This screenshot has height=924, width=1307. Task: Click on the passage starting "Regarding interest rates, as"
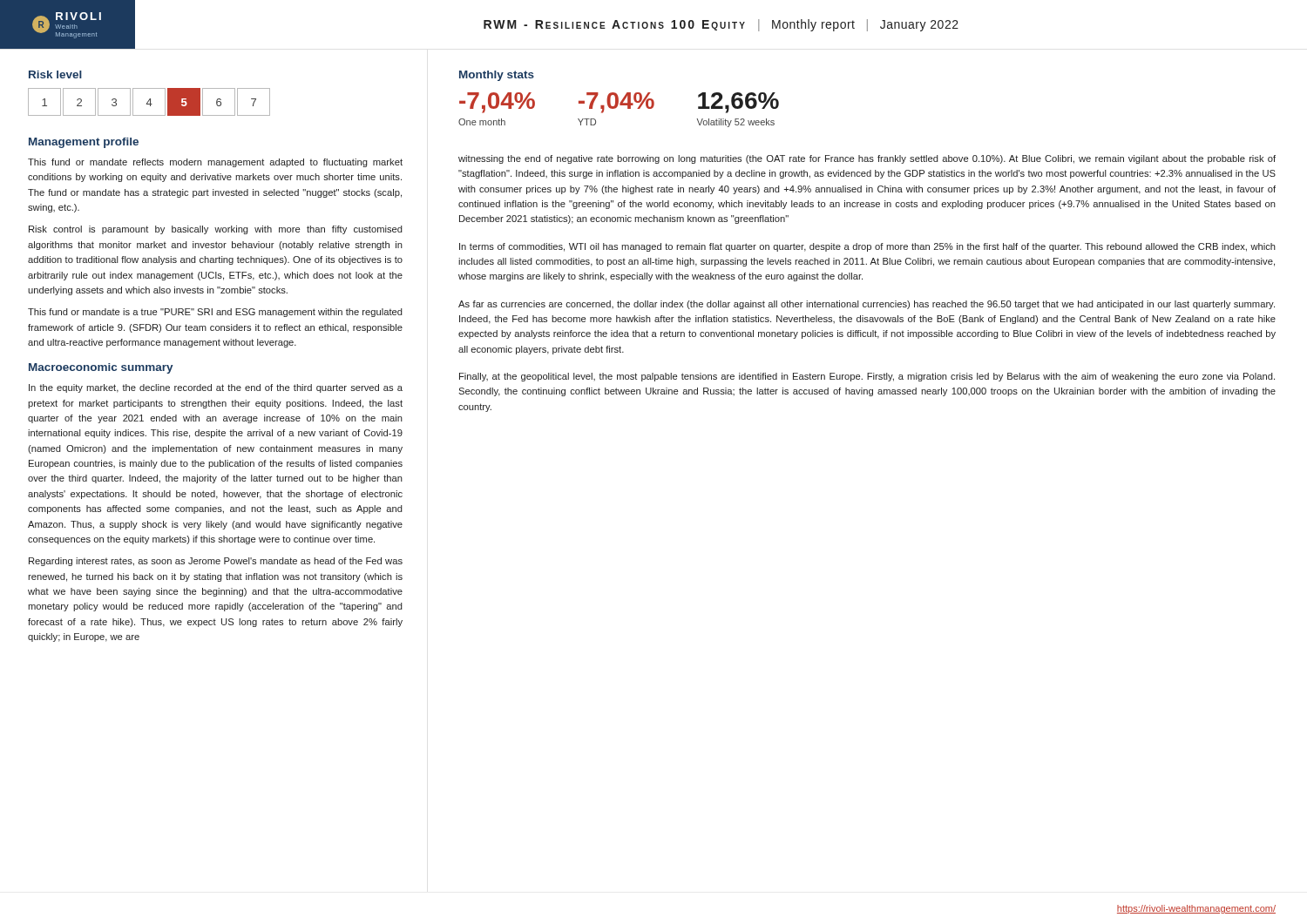[x=215, y=599]
